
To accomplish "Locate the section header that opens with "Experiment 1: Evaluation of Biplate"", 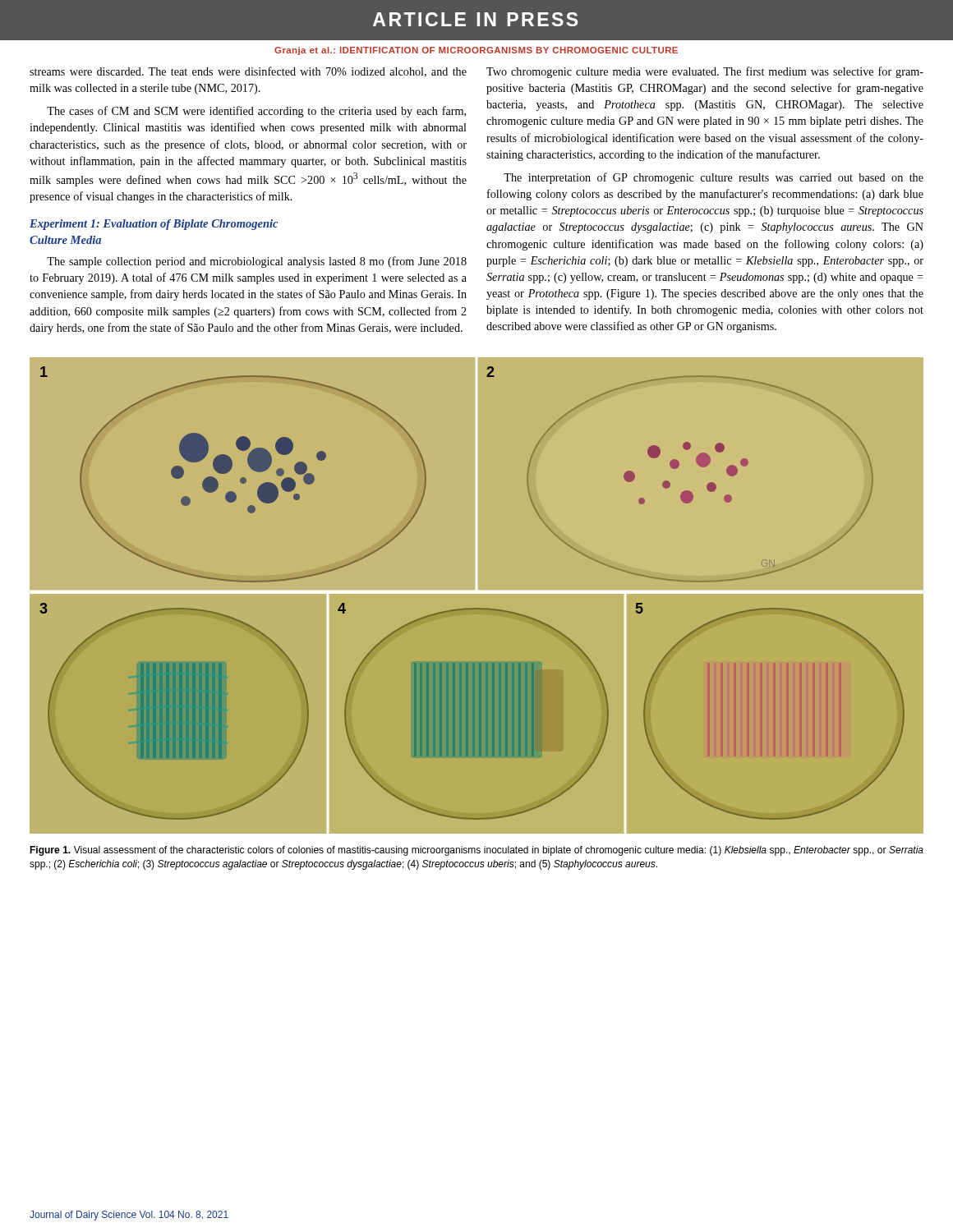I will (154, 231).
